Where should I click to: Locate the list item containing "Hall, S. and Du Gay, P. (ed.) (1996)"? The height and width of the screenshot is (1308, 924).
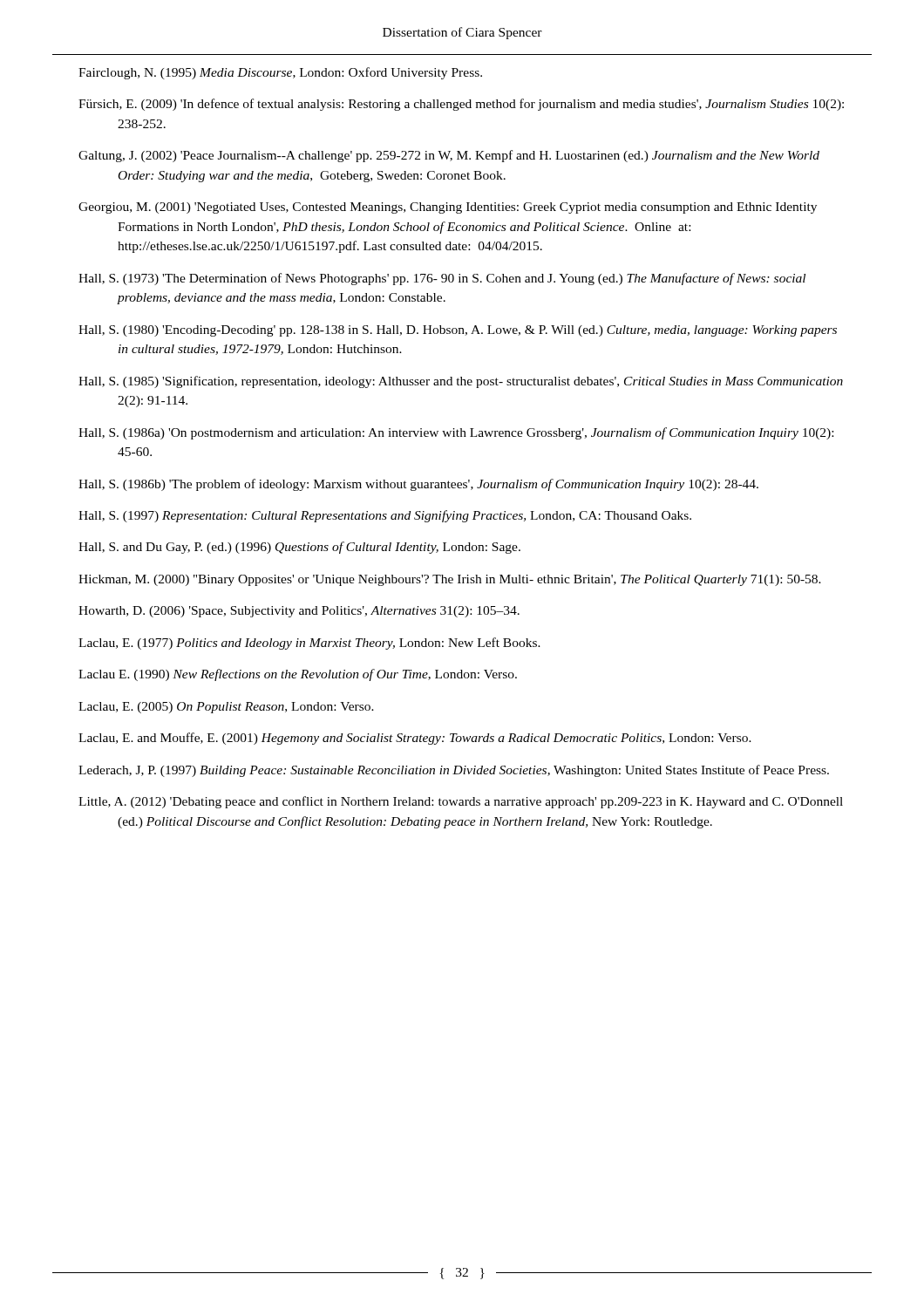(x=300, y=547)
